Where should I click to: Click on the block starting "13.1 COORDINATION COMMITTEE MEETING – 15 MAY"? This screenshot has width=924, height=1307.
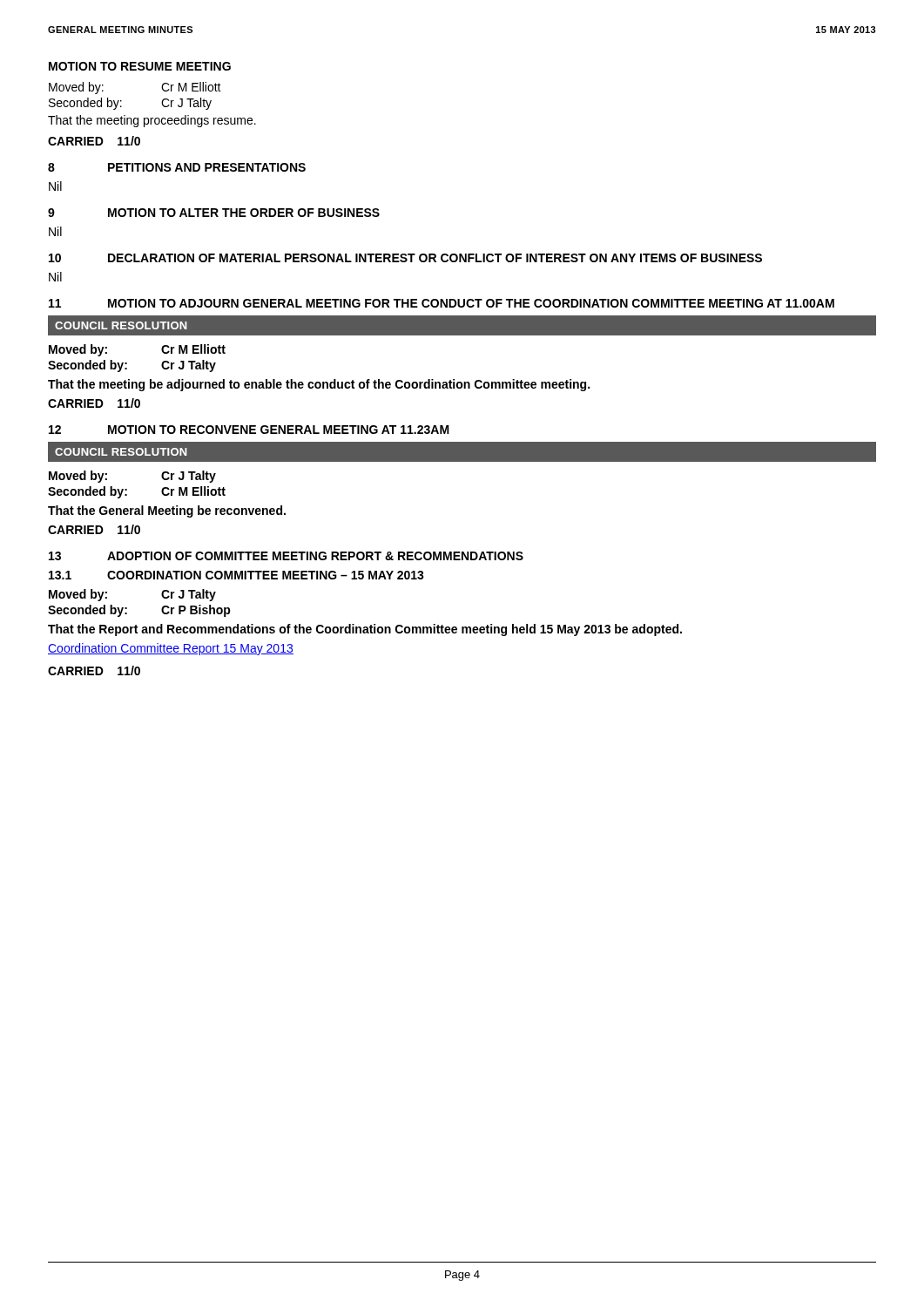[x=236, y=575]
